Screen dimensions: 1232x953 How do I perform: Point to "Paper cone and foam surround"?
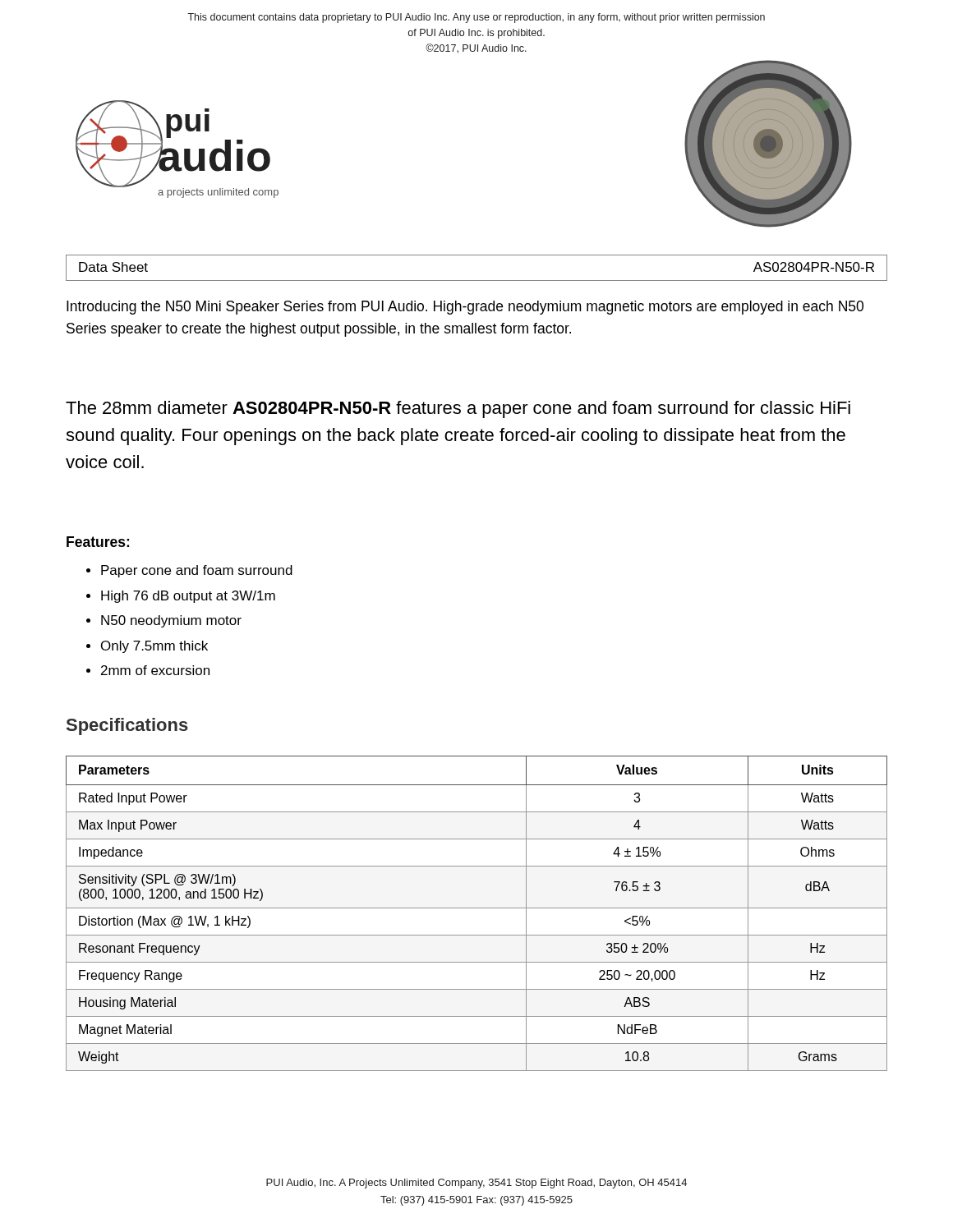click(x=197, y=570)
